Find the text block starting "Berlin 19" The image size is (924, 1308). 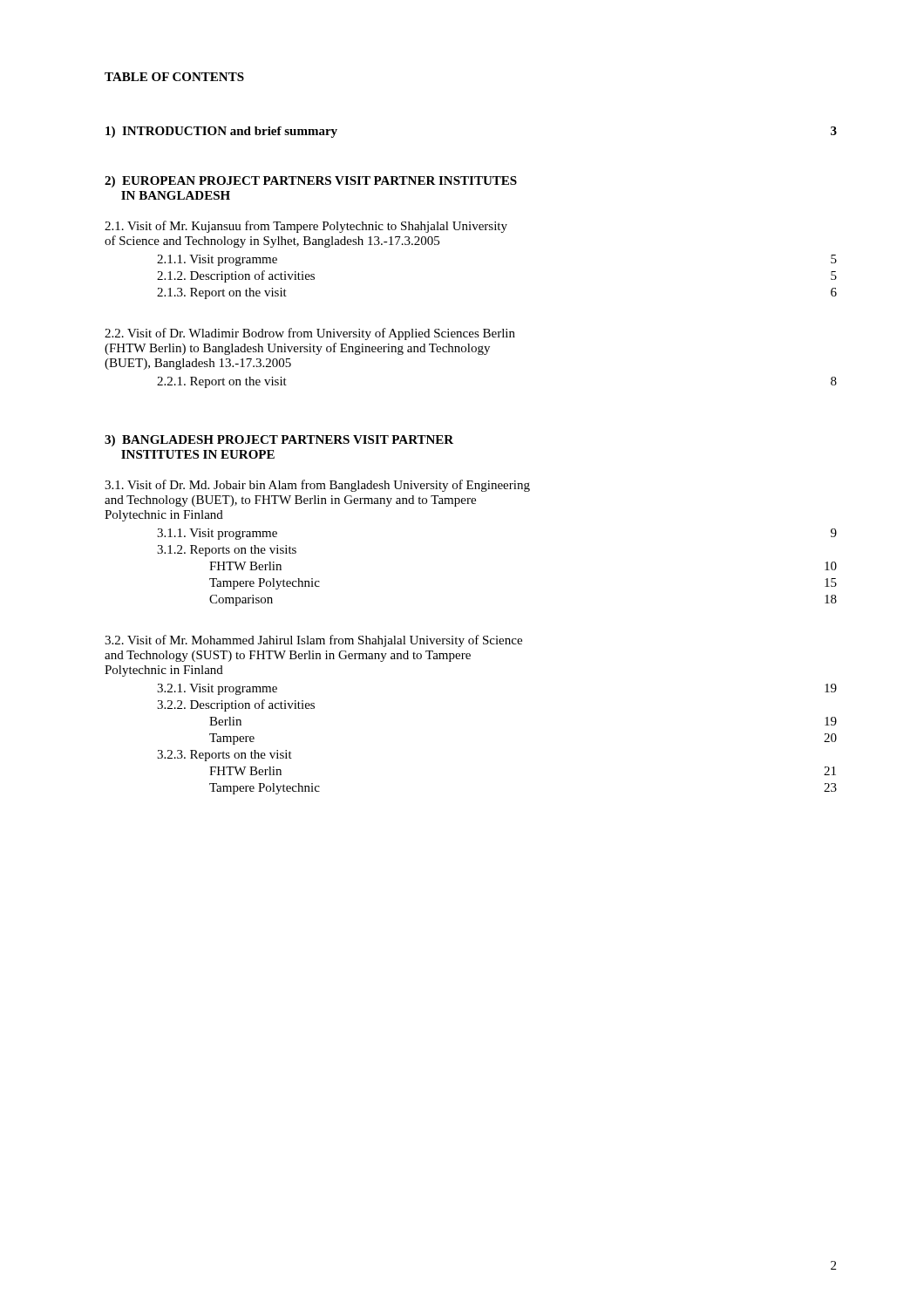pyautogui.click(x=233, y=721)
